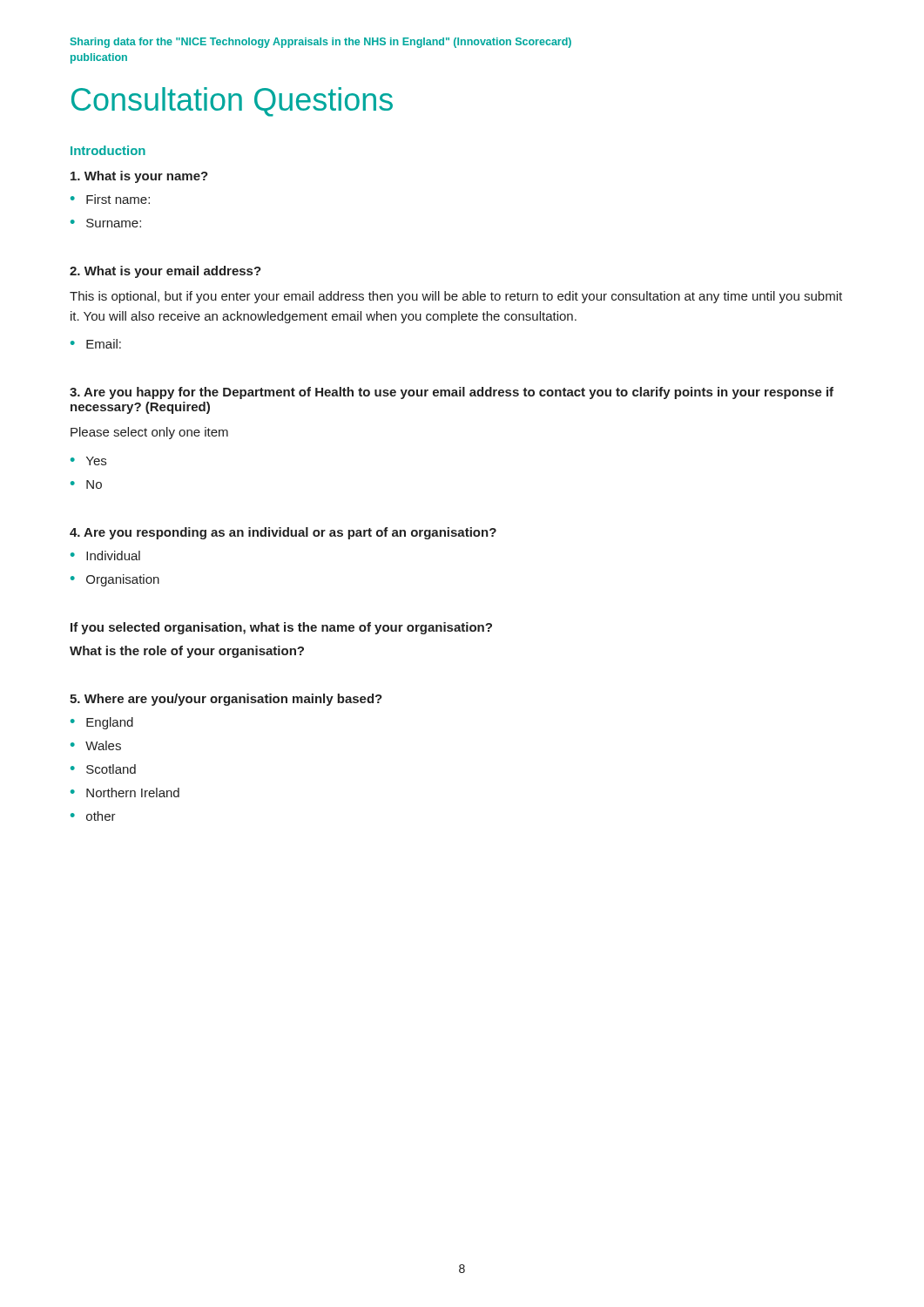
Task: Click where it says "Please select only one item"
Action: pos(149,433)
